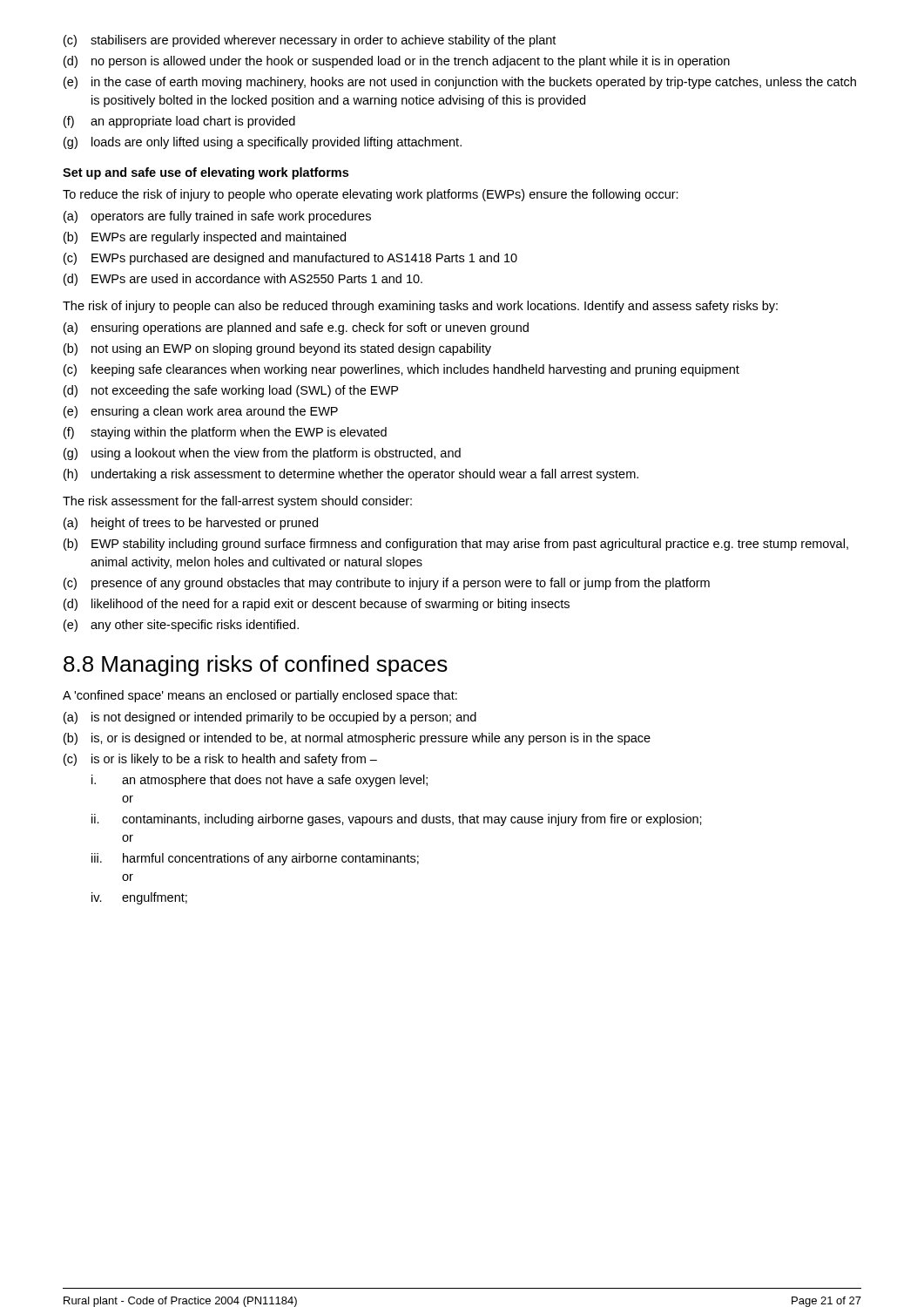Select the text block starting "(g) loads are only lifted using"
Screen dimensions: 1307x924
(462, 143)
